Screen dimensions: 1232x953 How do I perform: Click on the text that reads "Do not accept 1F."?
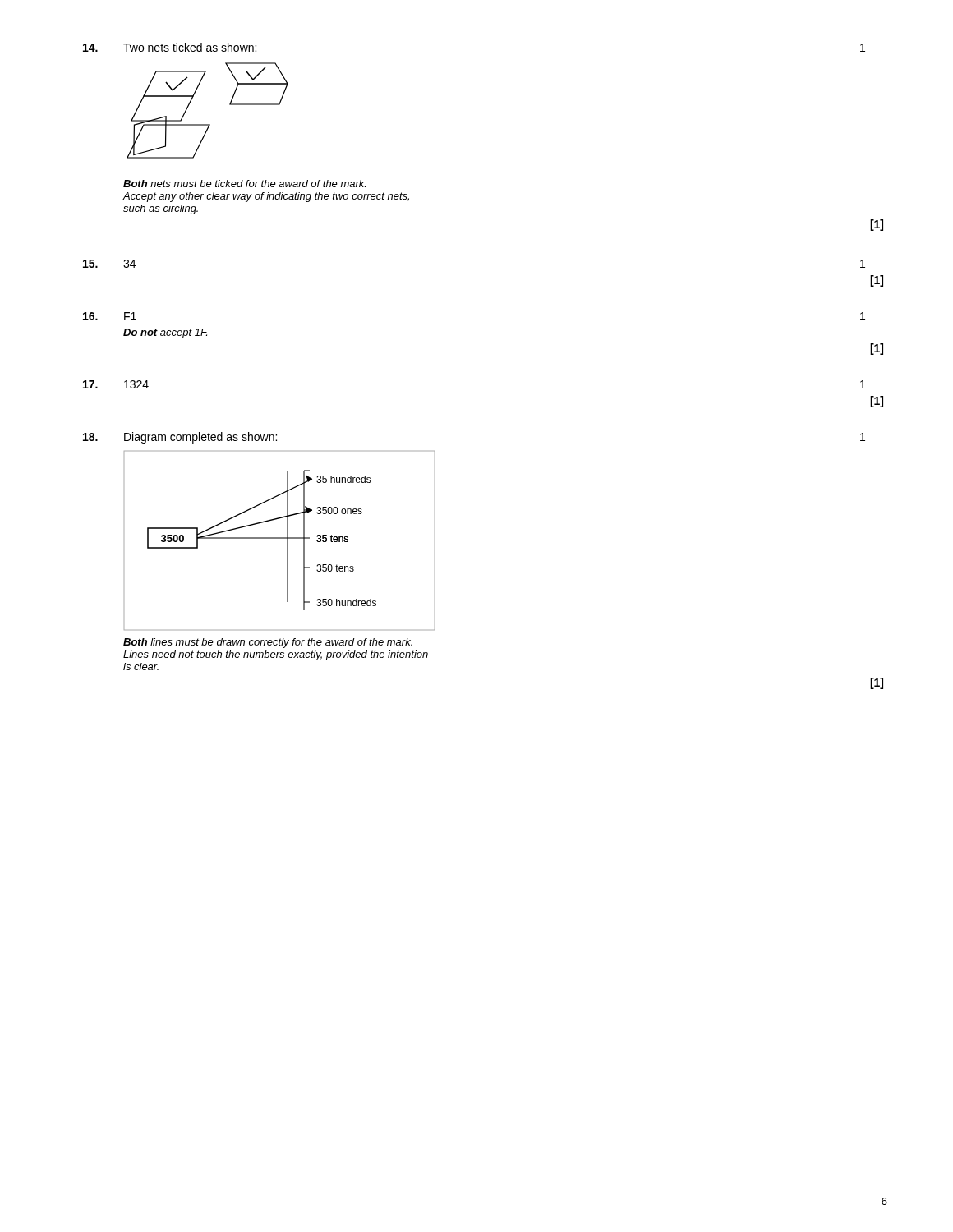166,332
